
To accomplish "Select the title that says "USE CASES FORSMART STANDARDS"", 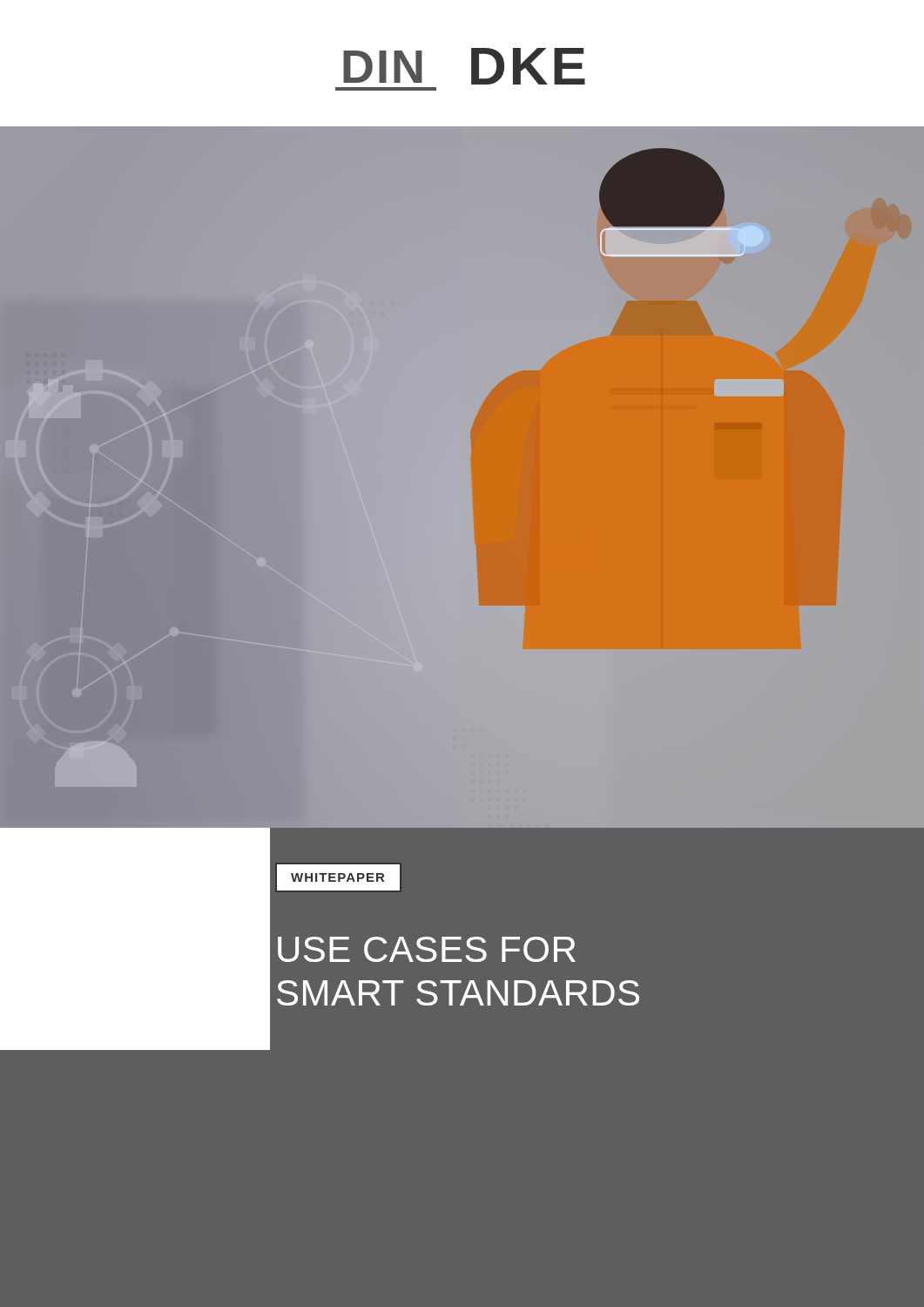I will coord(536,972).
